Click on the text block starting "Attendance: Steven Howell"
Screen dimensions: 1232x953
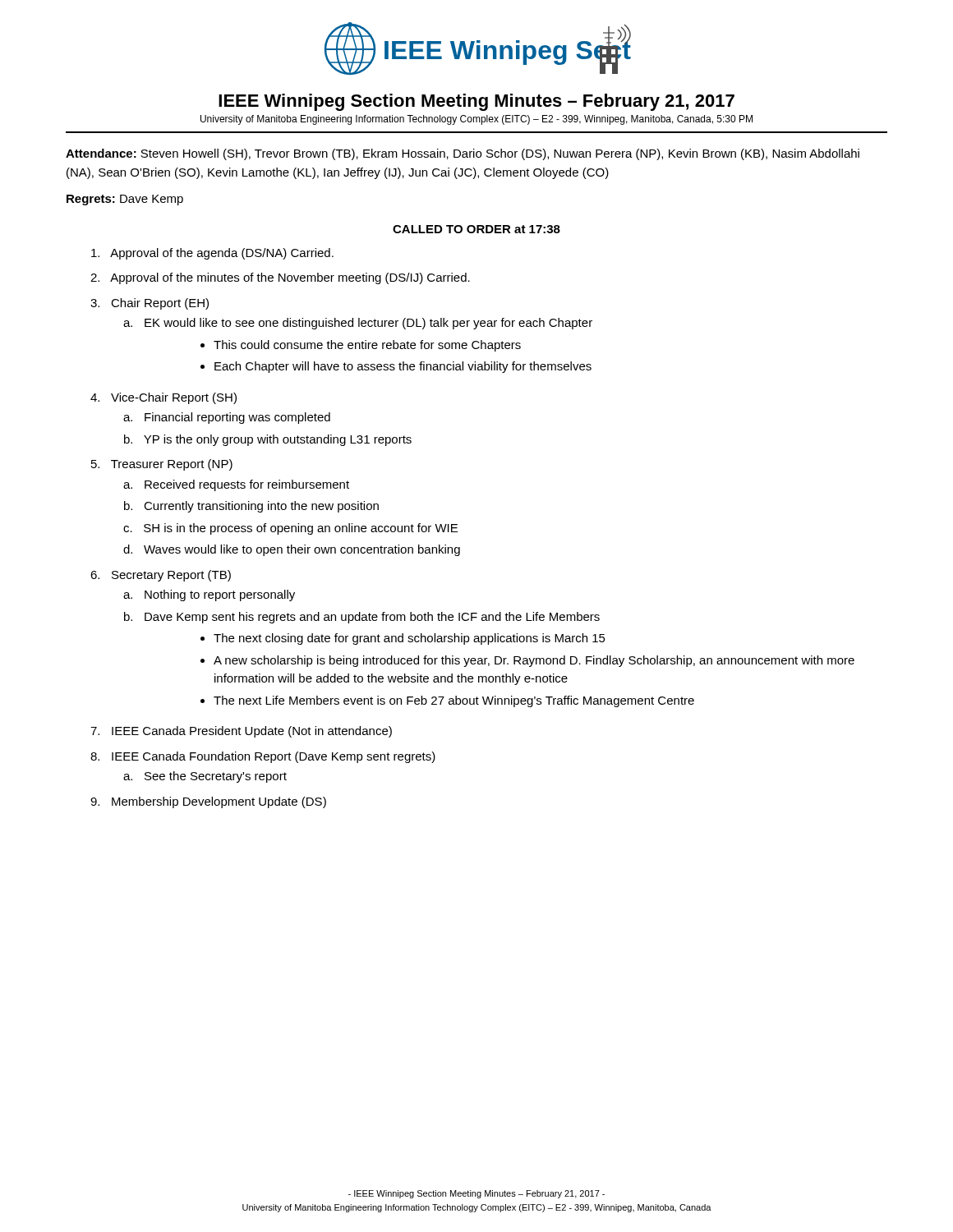pos(463,162)
